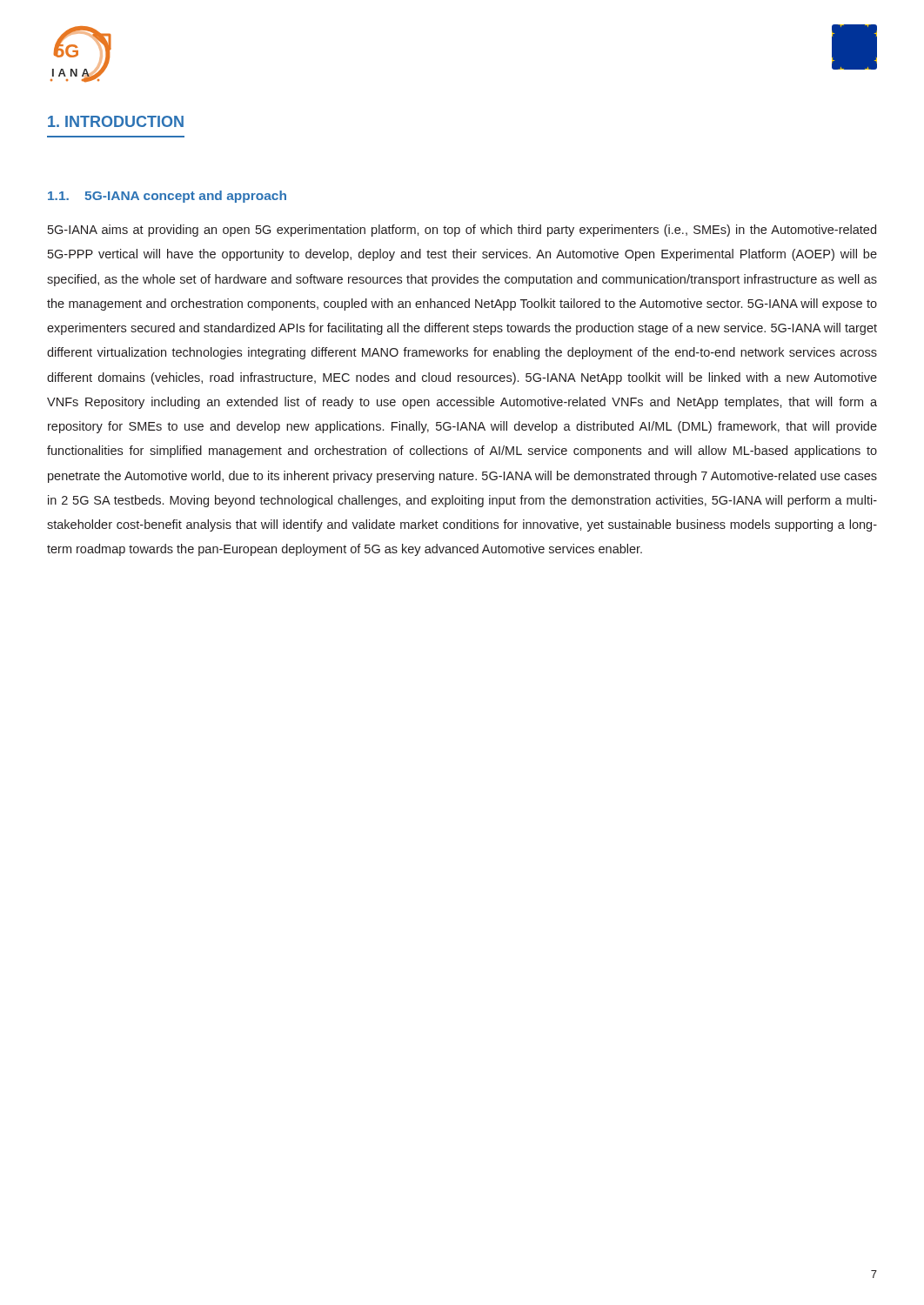Click on the section header that says "1. INTRODUCTION"
This screenshot has height=1305, width=924.
[116, 125]
